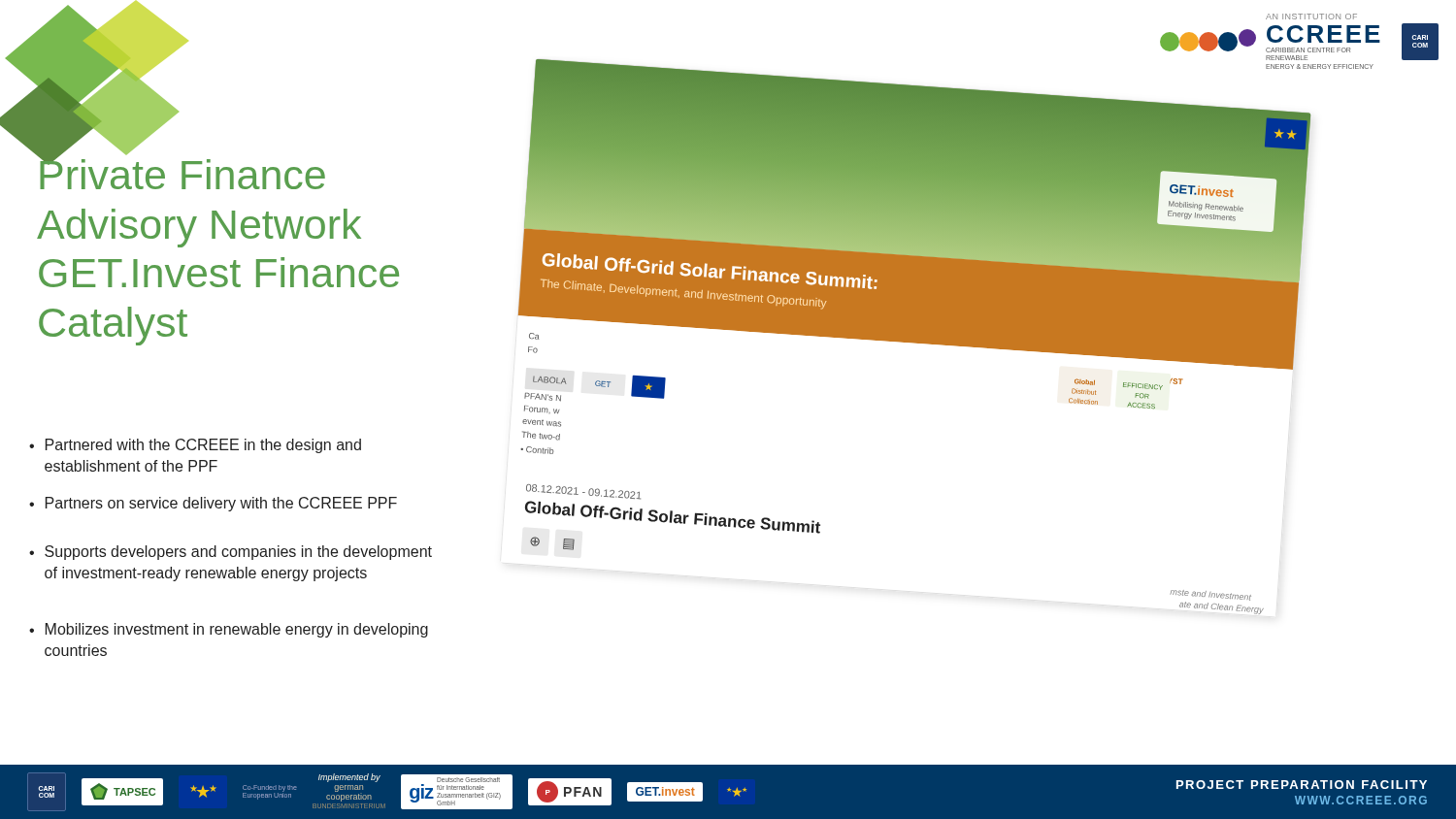Click on the region starting "• Partnered with the"
Screen dimensions: 819x1456
click(x=234, y=456)
